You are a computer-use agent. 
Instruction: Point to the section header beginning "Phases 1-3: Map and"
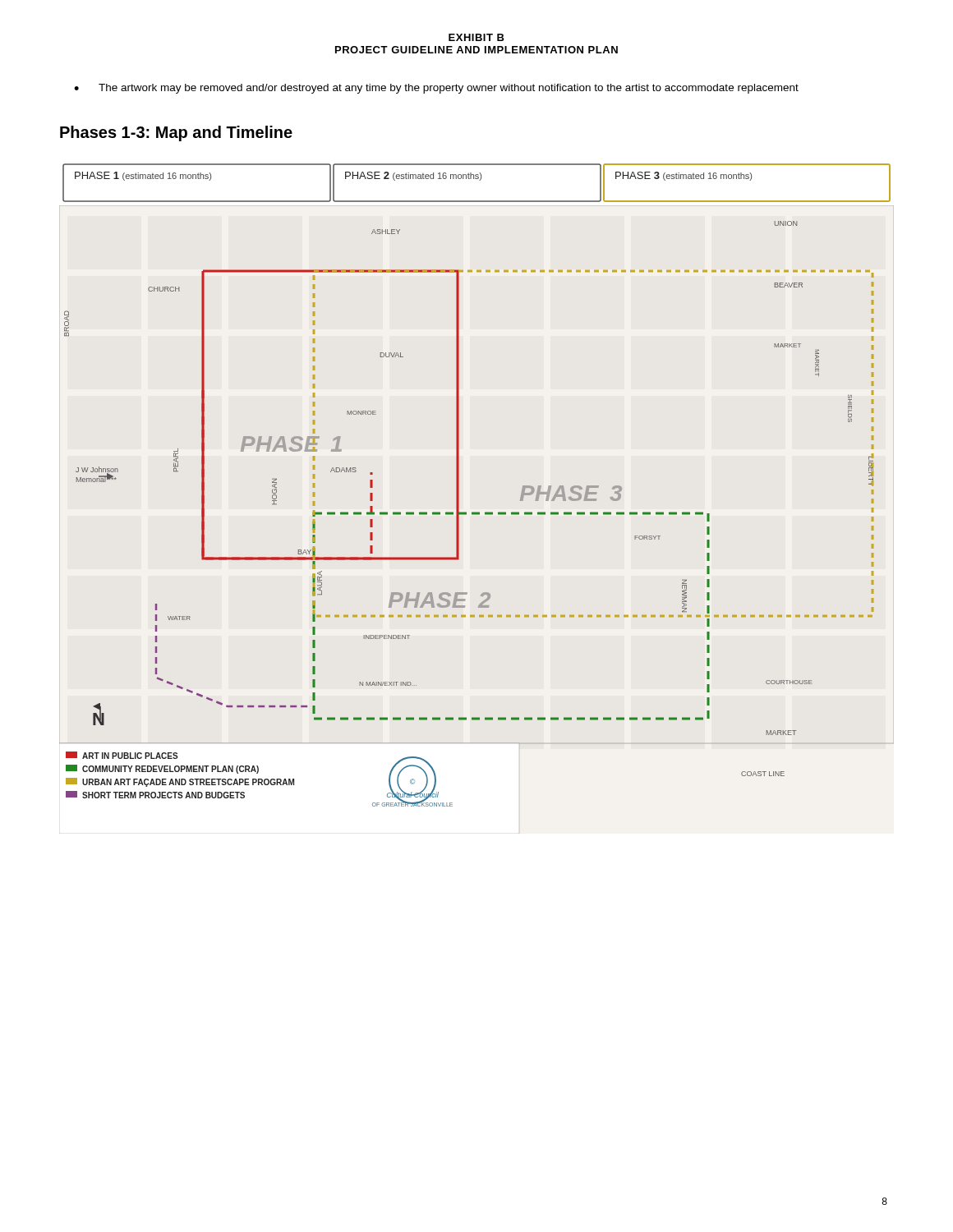pyautogui.click(x=176, y=133)
